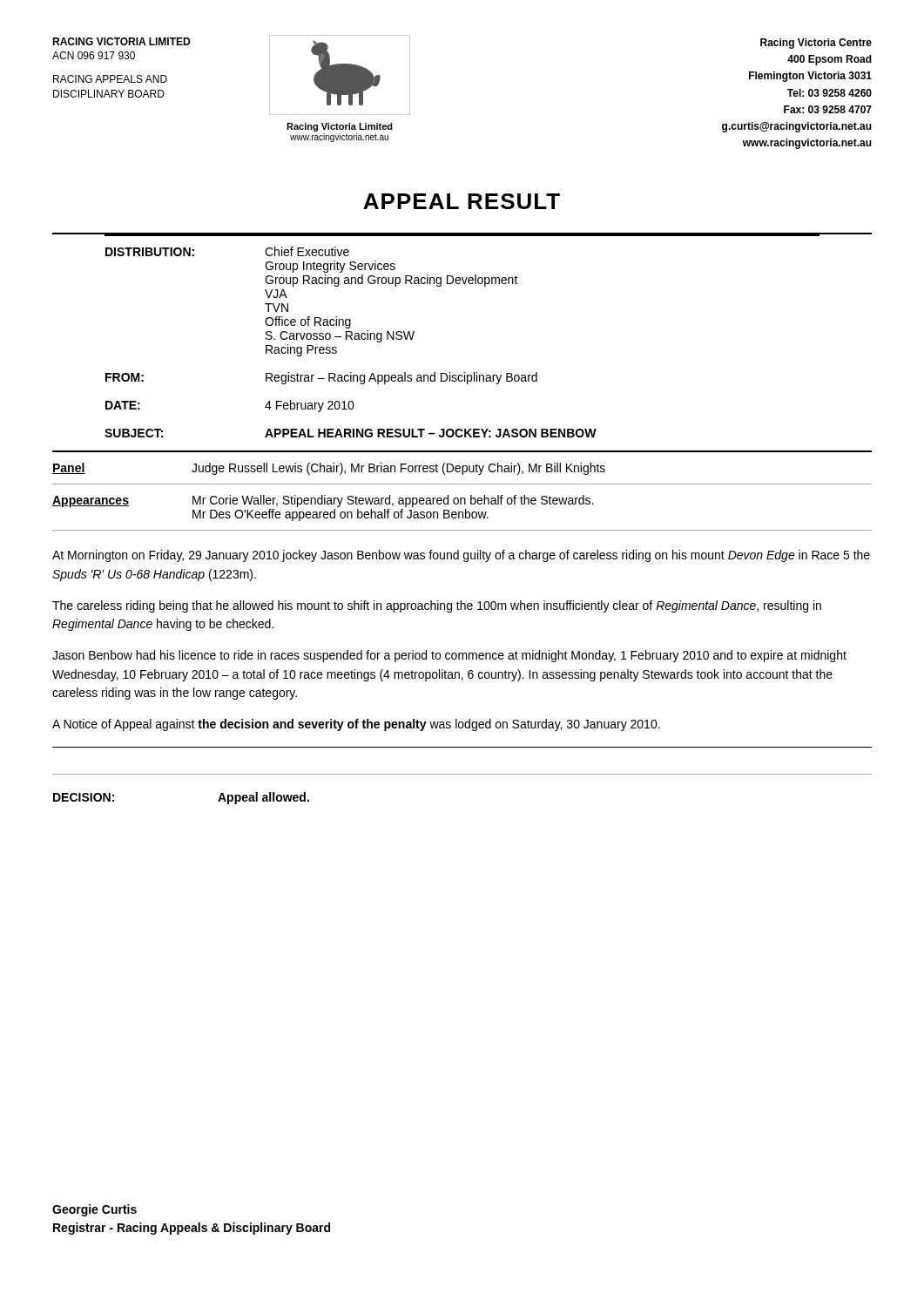Viewport: 924px width, 1307px height.
Task: Click a logo
Action: coord(340,75)
